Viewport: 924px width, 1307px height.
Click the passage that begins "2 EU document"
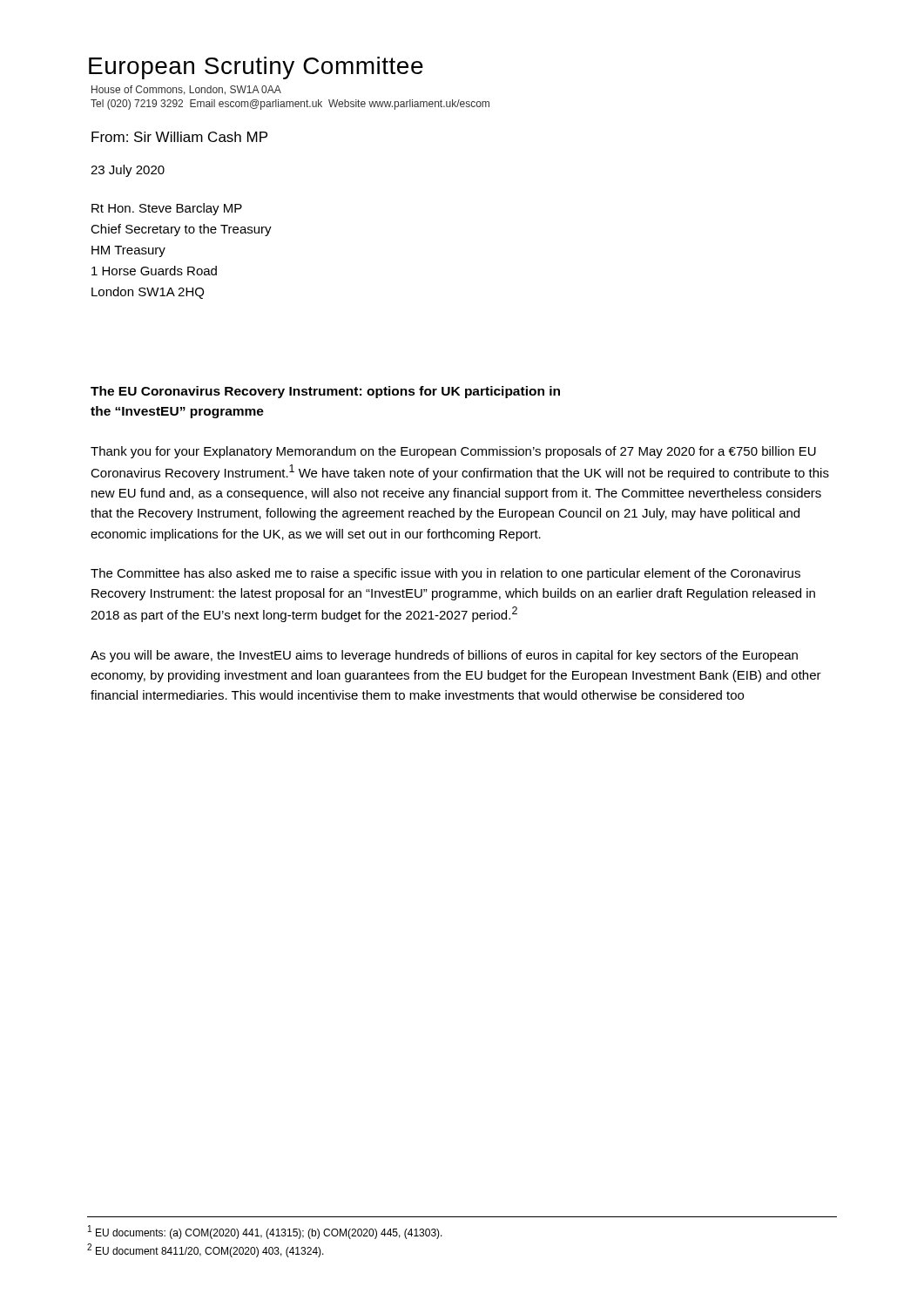(206, 1250)
